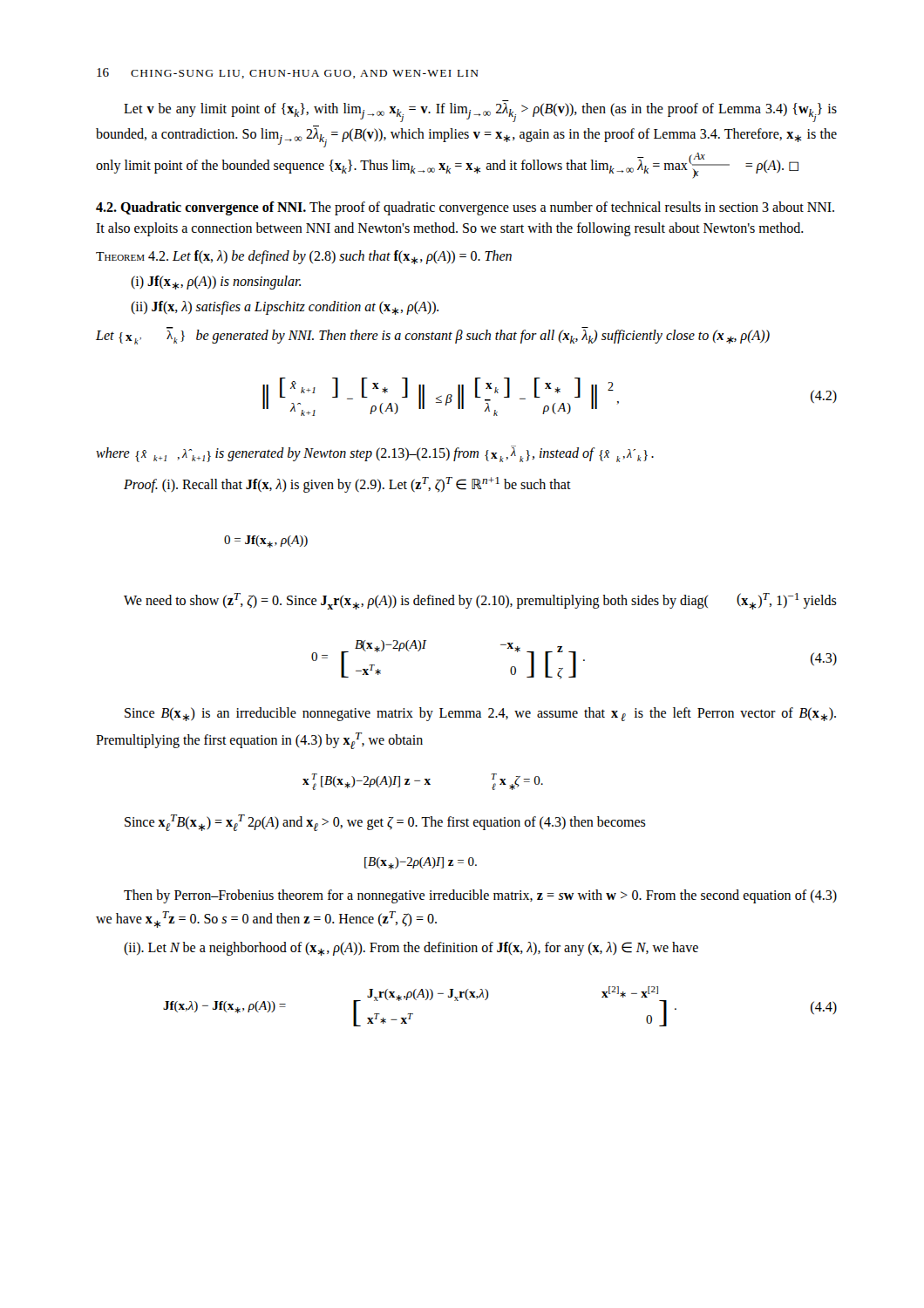Locate the text starting "[B(x∗)−2ρ(A)I] z = 0."

466,860
